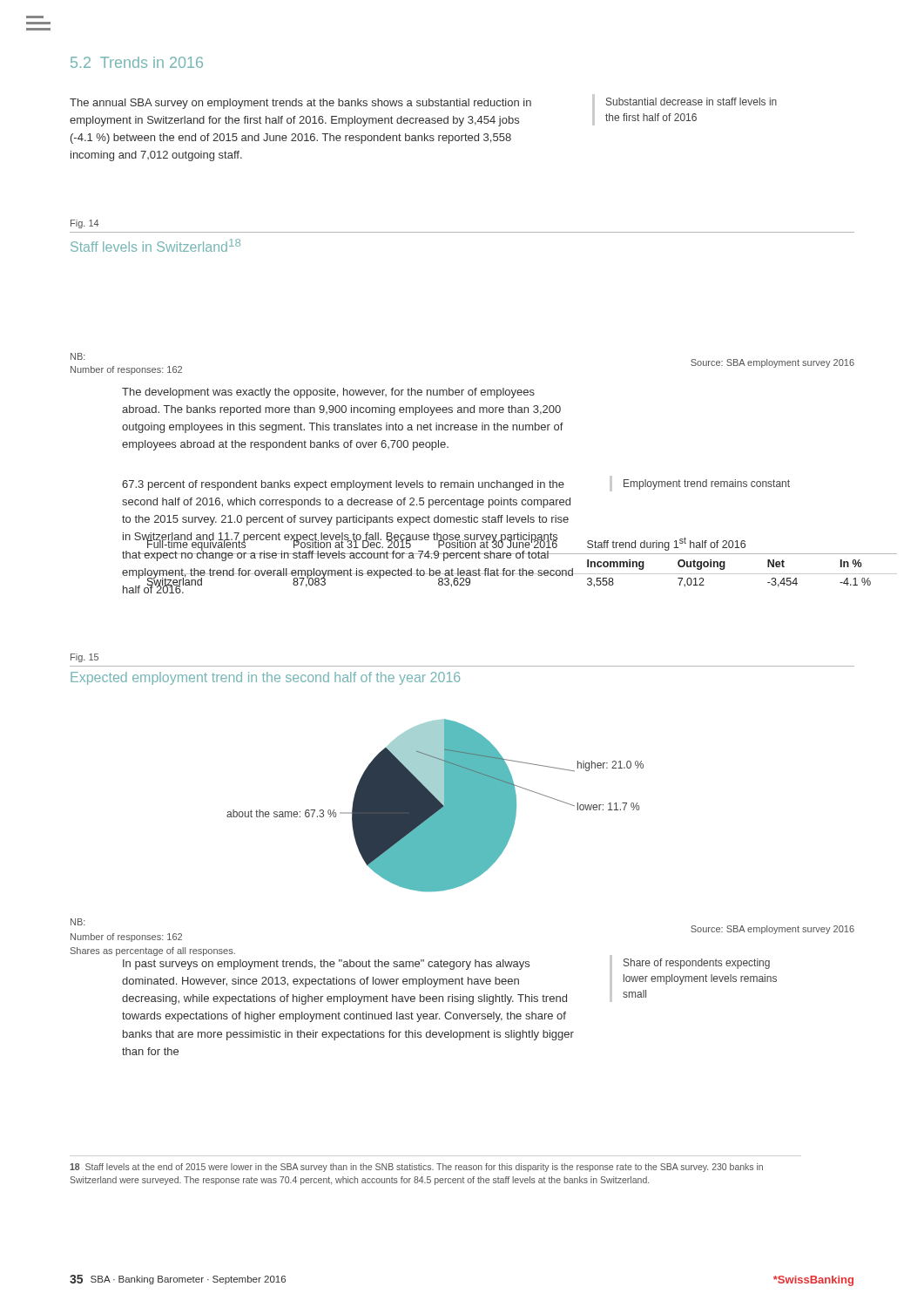This screenshot has height=1307, width=924.
Task: Where does it say "Fig. 15"?
Action: [x=84, y=657]
